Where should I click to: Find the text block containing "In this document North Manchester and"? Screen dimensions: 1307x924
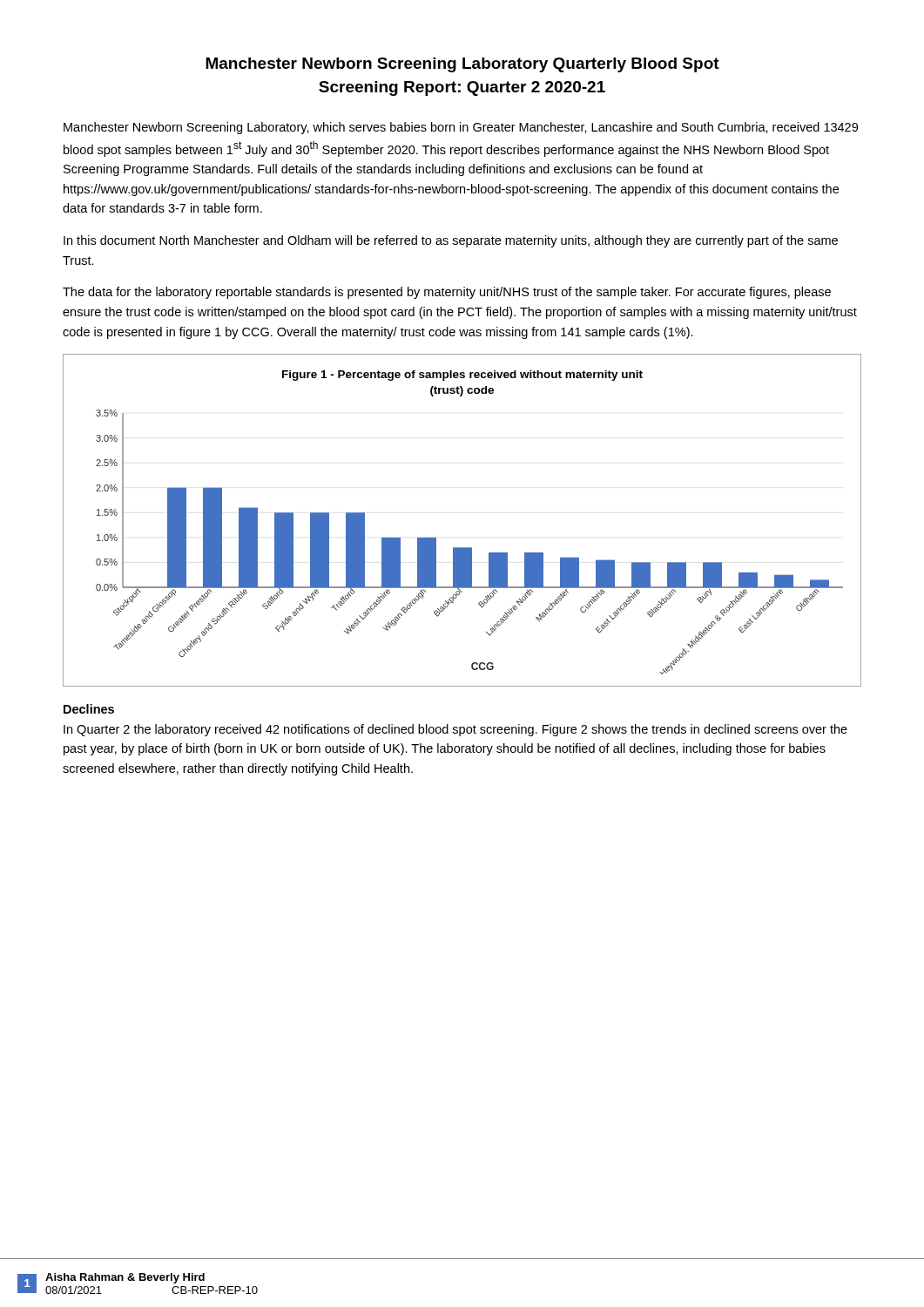[x=451, y=250]
